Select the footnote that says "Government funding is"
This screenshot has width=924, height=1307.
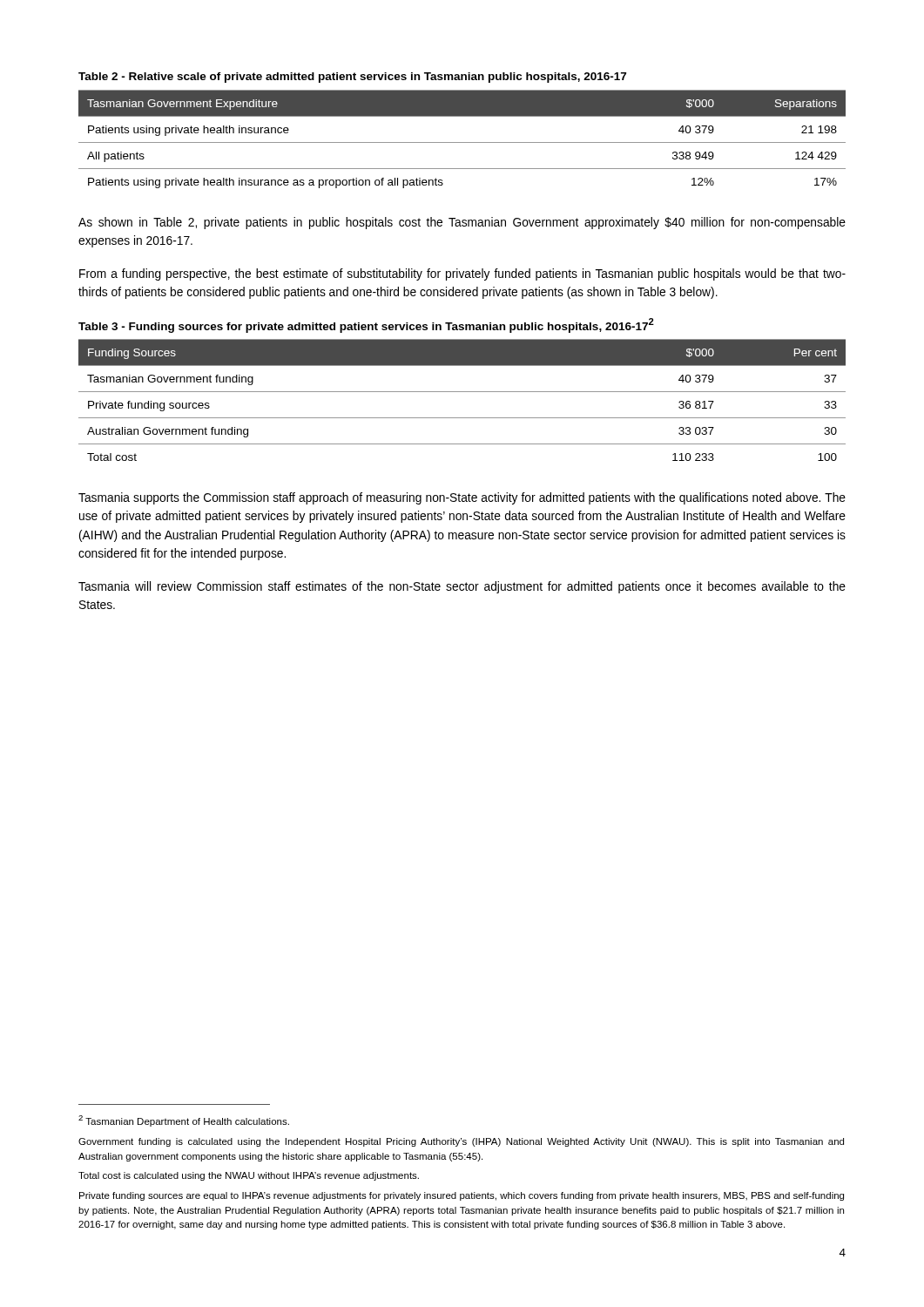click(x=462, y=1149)
